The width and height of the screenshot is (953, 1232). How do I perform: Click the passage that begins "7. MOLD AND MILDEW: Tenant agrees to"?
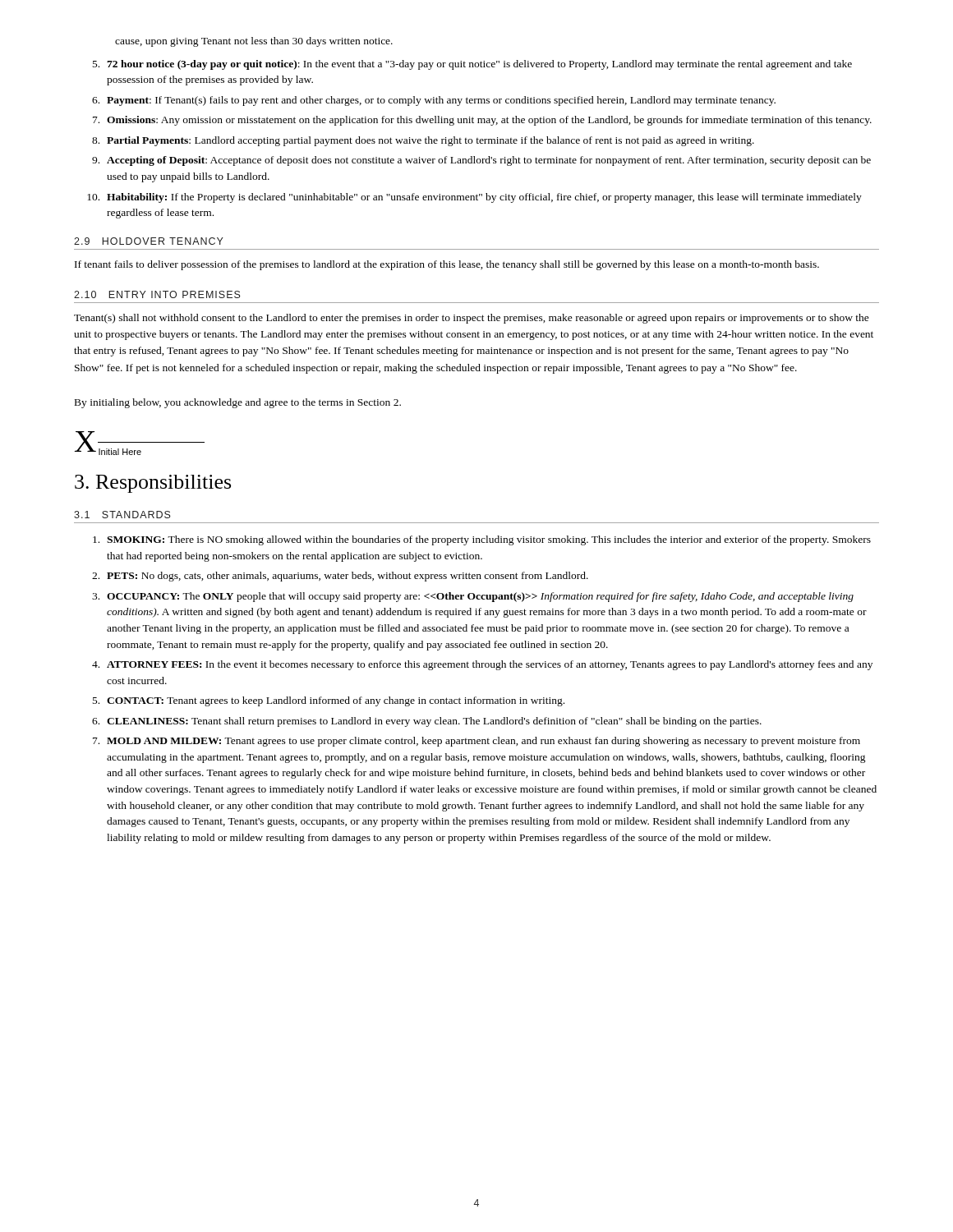pyautogui.click(x=476, y=789)
